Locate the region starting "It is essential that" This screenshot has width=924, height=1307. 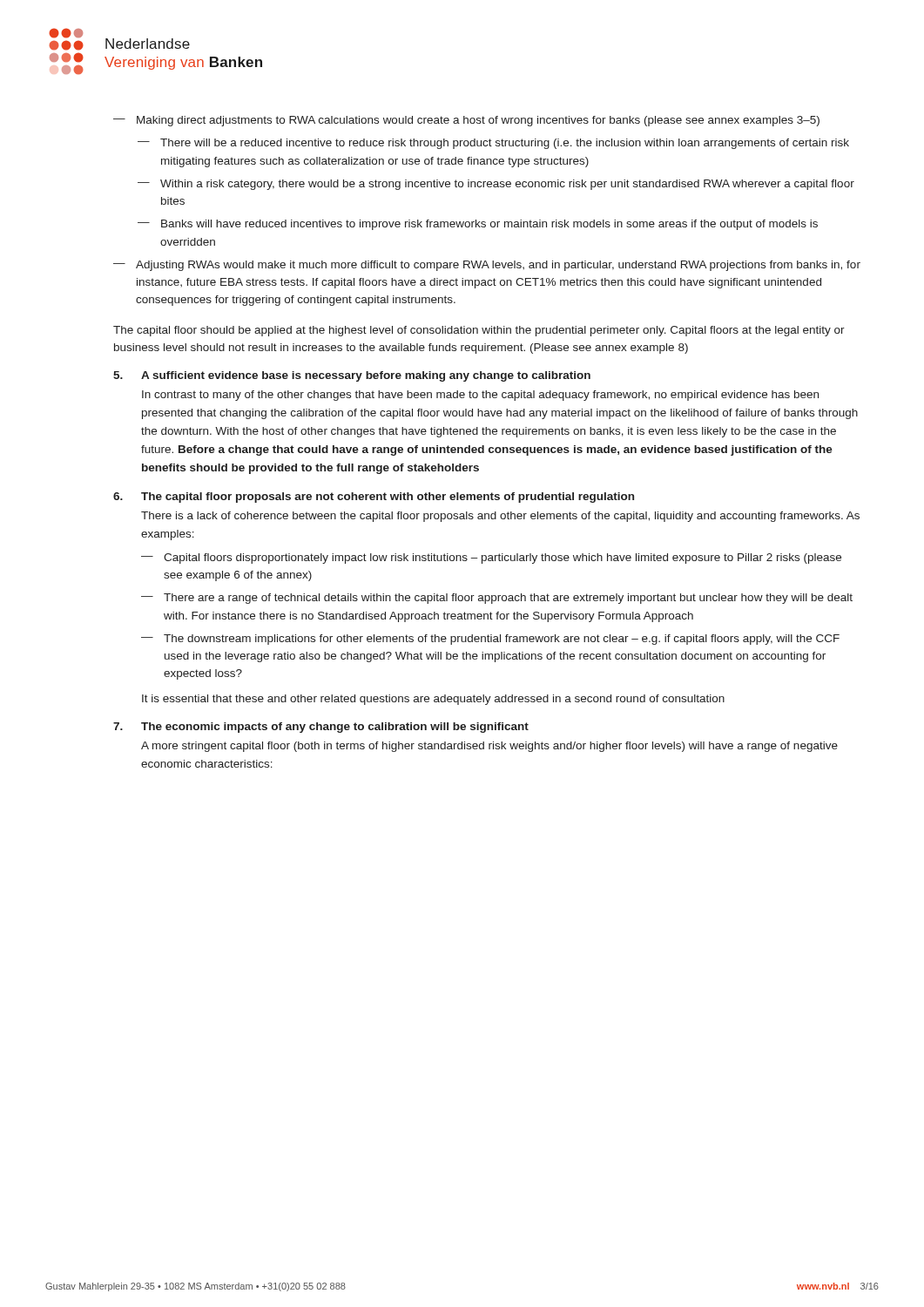[x=433, y=698]
